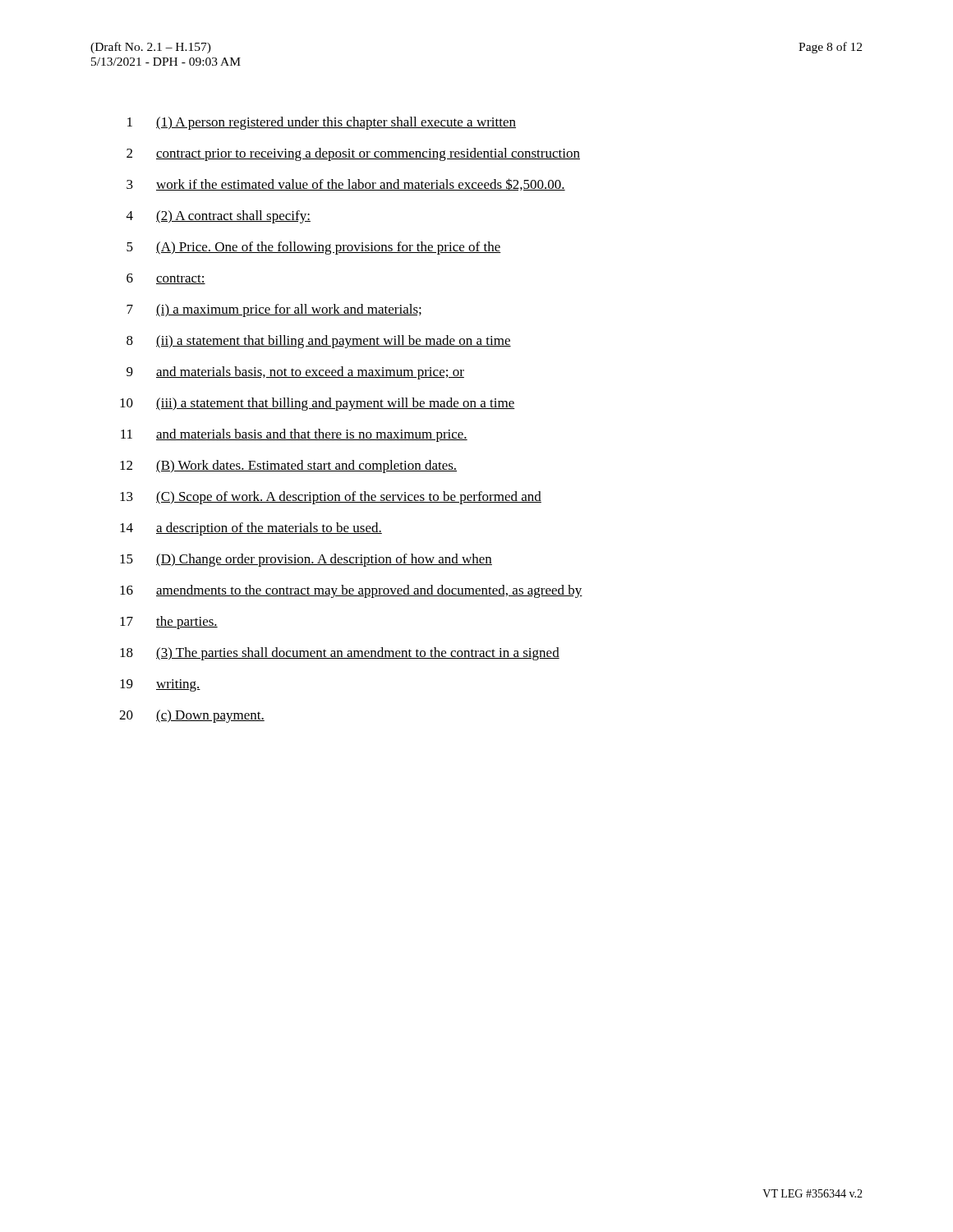This screenshot has height=1232, width=953.
Task: Locate the text "19 writing."
Action: (160, 685)
